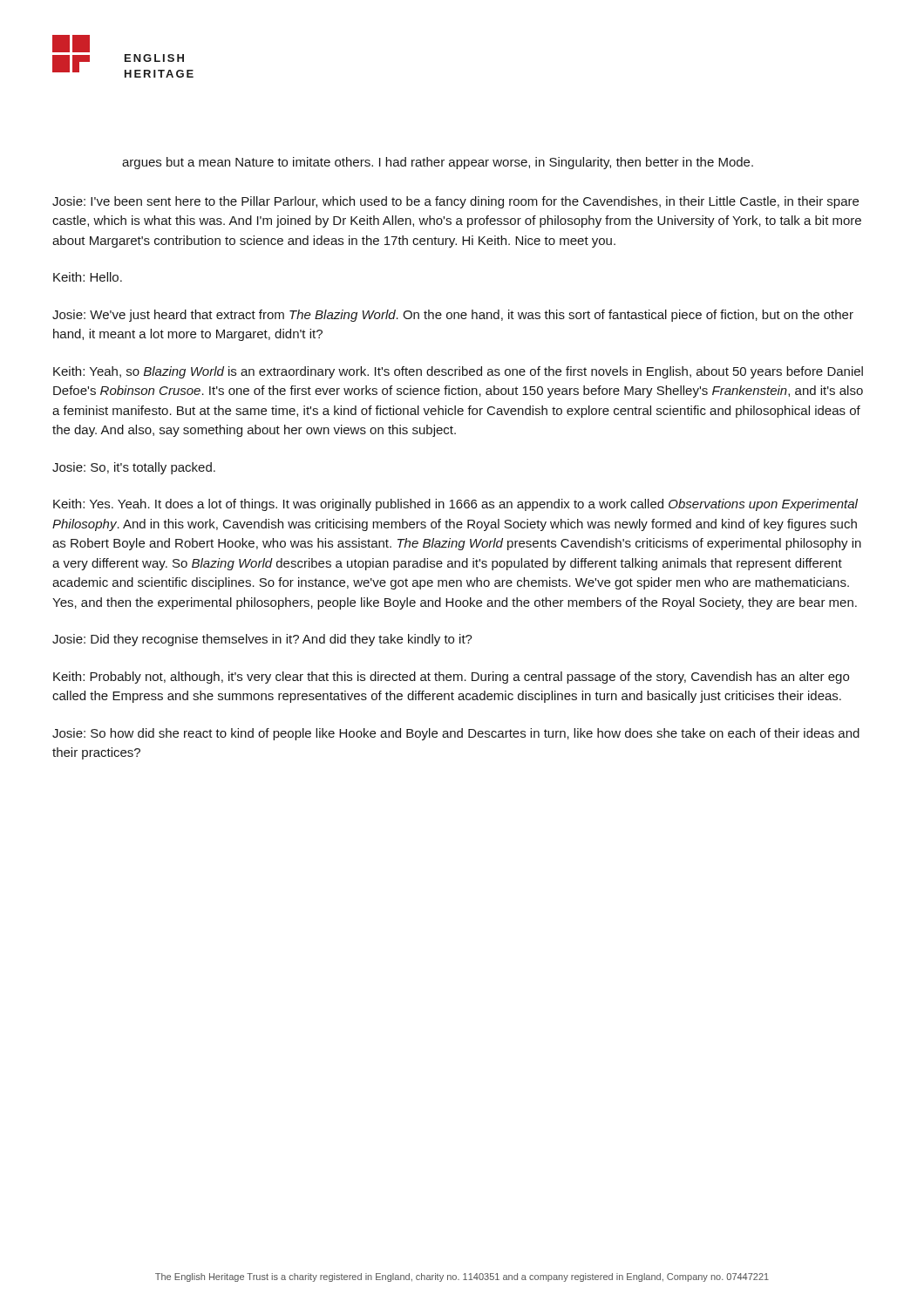Point to the block beginning "Josie: Did they recognise themselves in"
Image resolution: width=924 pixels, height=1308 pixels.
[262, 639]
